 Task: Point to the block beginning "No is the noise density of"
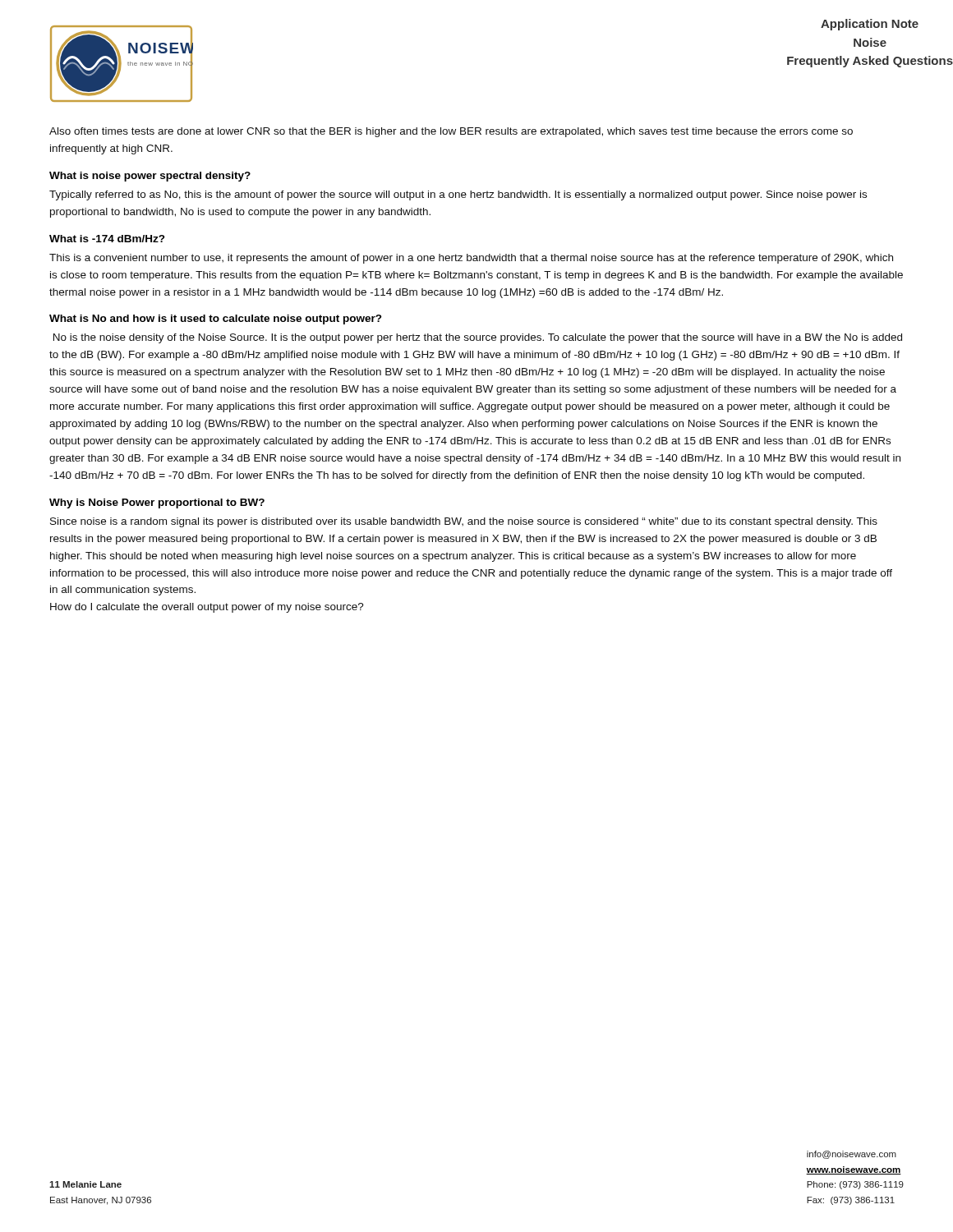[476, 406]
